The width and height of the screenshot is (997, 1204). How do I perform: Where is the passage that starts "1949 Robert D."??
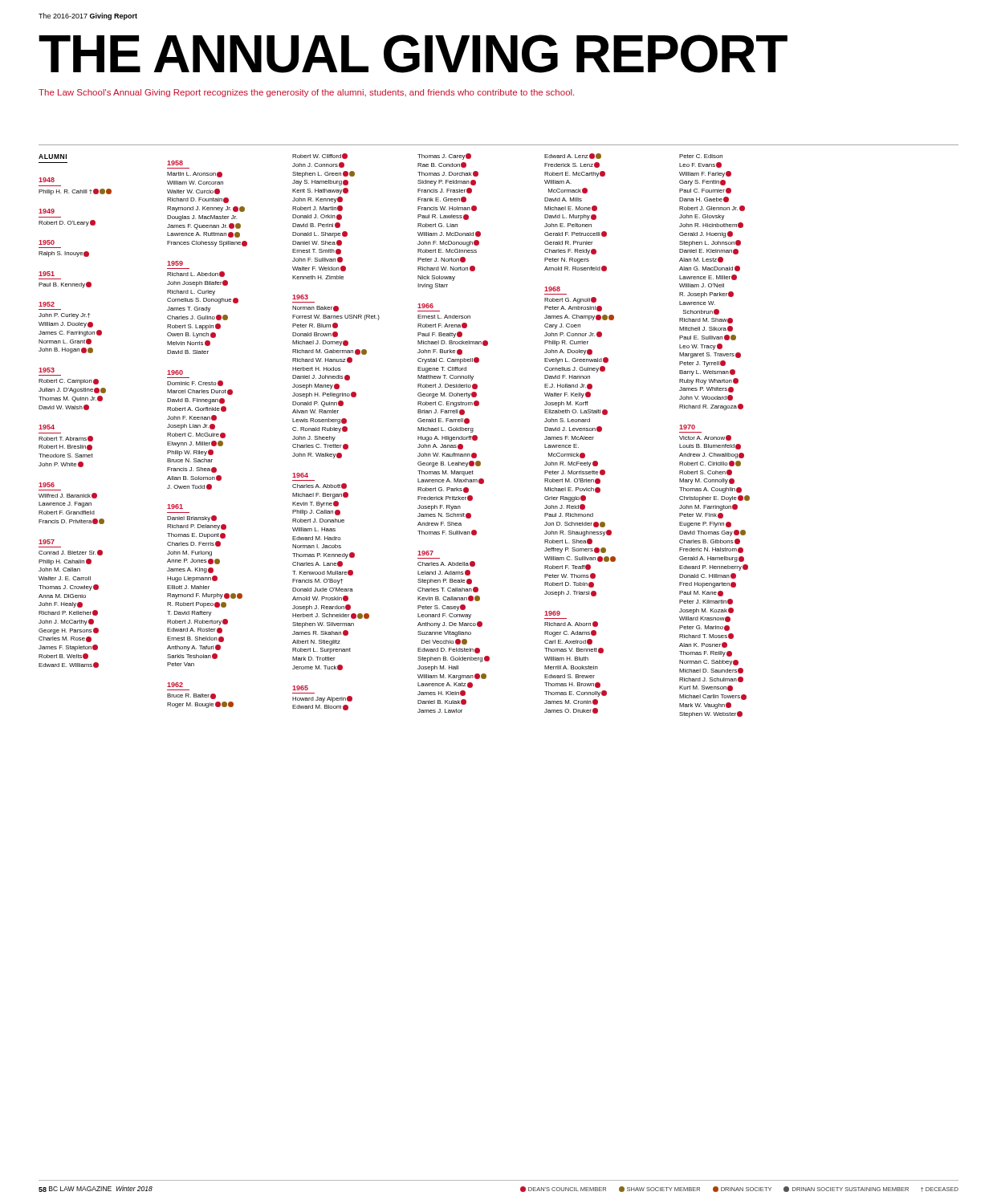coord(100,217)
